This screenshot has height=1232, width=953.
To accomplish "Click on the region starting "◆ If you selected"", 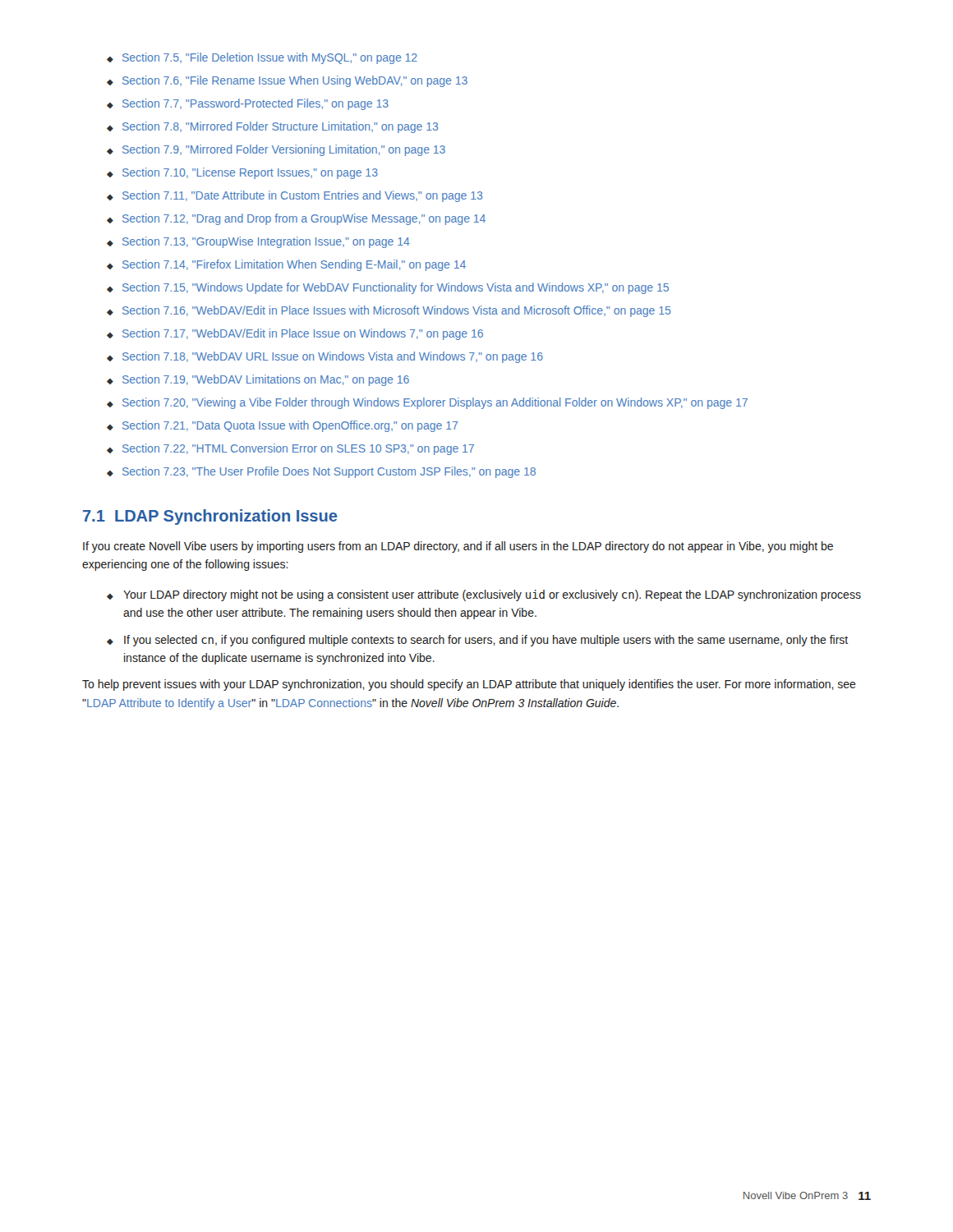I will [489, 649].
